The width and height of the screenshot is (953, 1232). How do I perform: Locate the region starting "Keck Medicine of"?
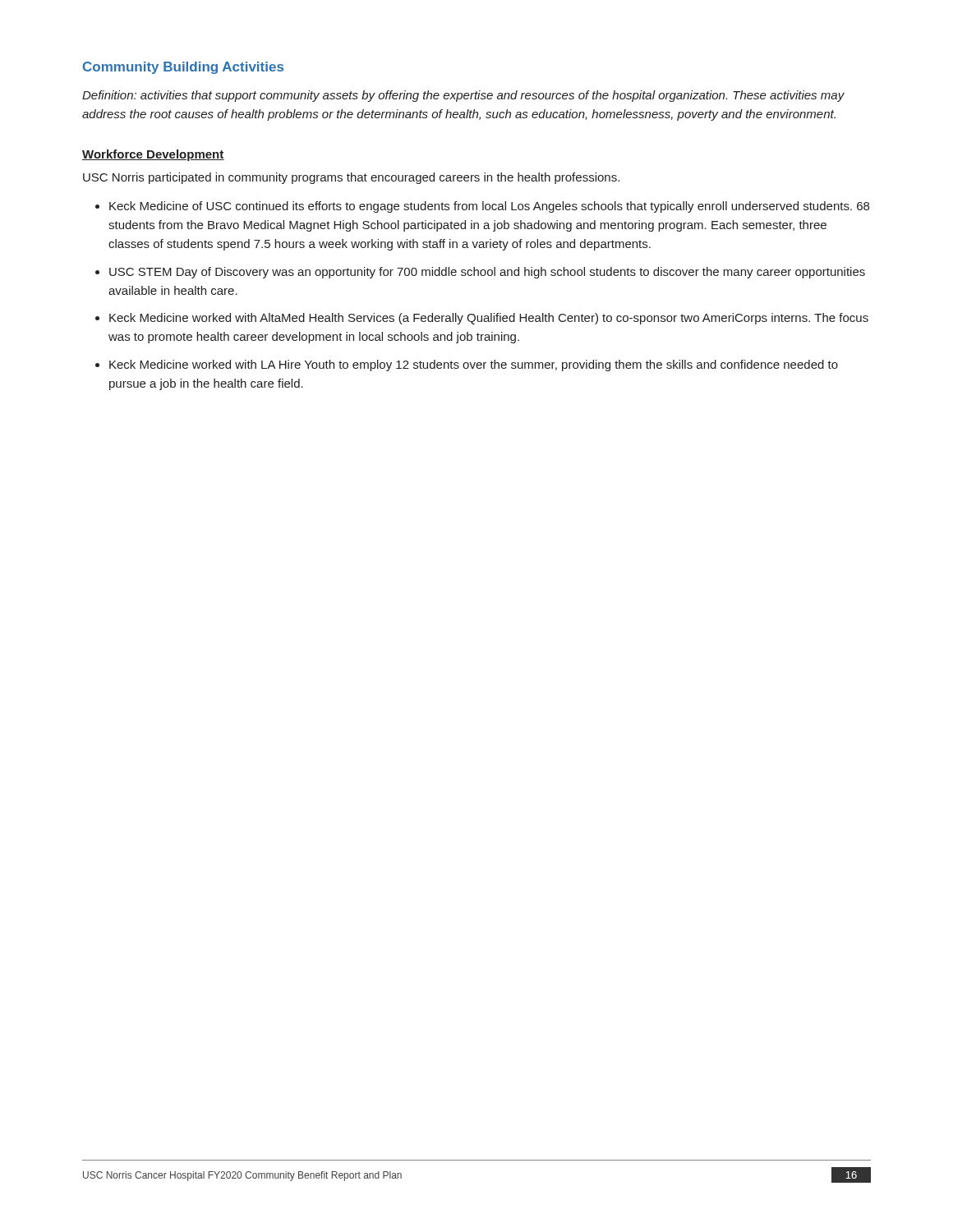(x=489, y=225)
